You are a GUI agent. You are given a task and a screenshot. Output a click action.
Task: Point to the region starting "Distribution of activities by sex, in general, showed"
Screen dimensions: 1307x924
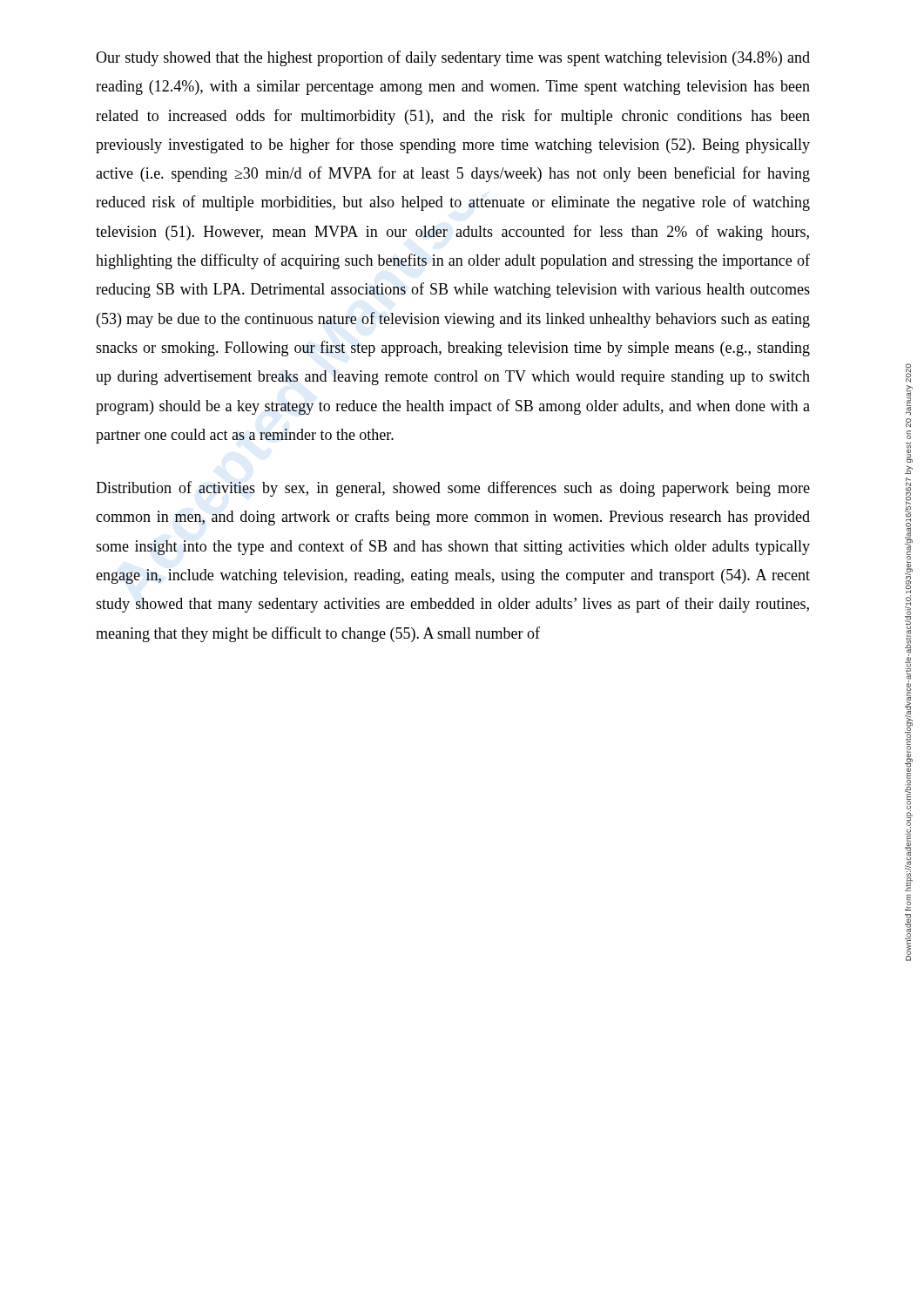point(453,561)
